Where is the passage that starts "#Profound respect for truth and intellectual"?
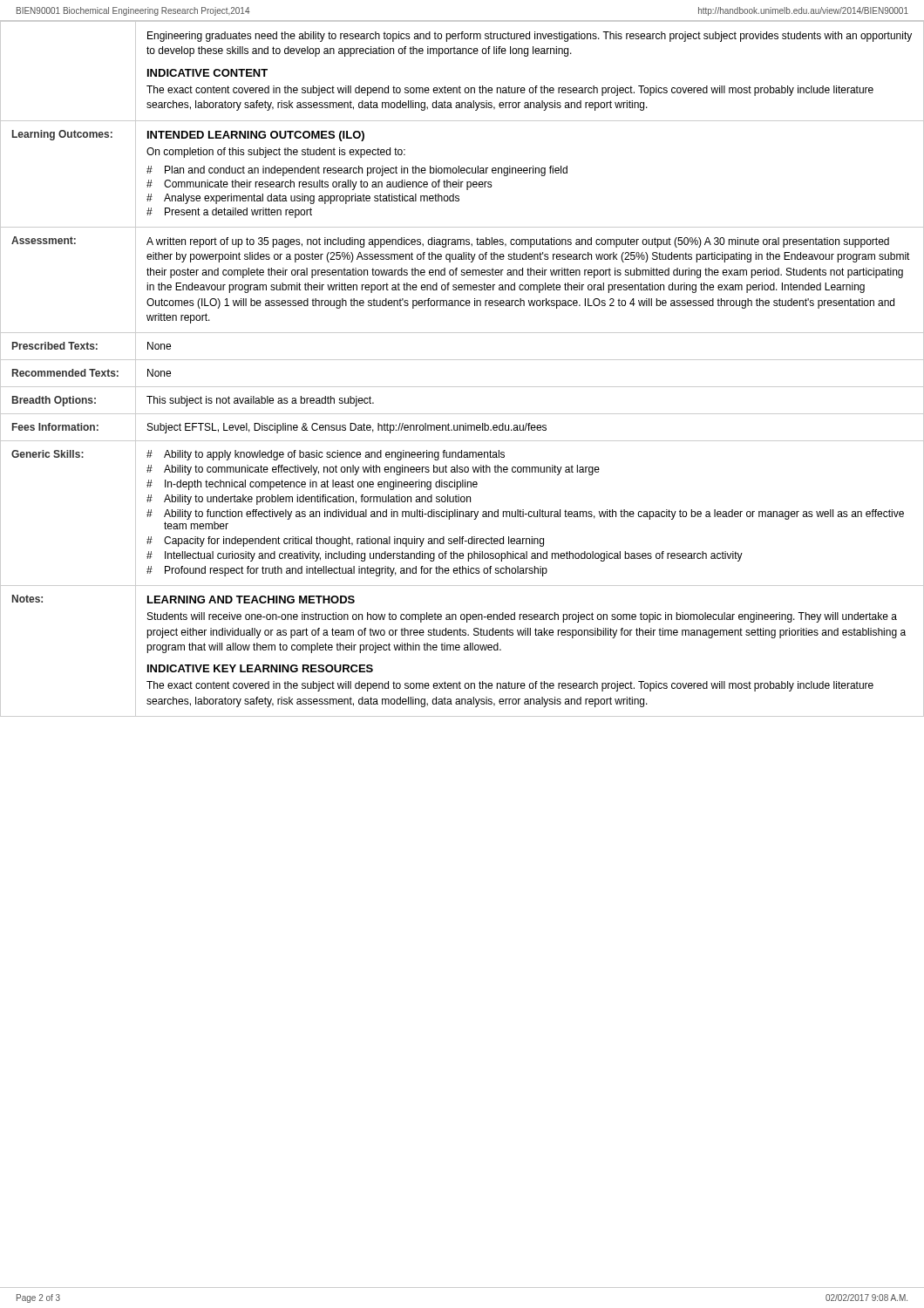Image resolution: width=924 pixels, height=1308 pixels. tap(347, 571)
